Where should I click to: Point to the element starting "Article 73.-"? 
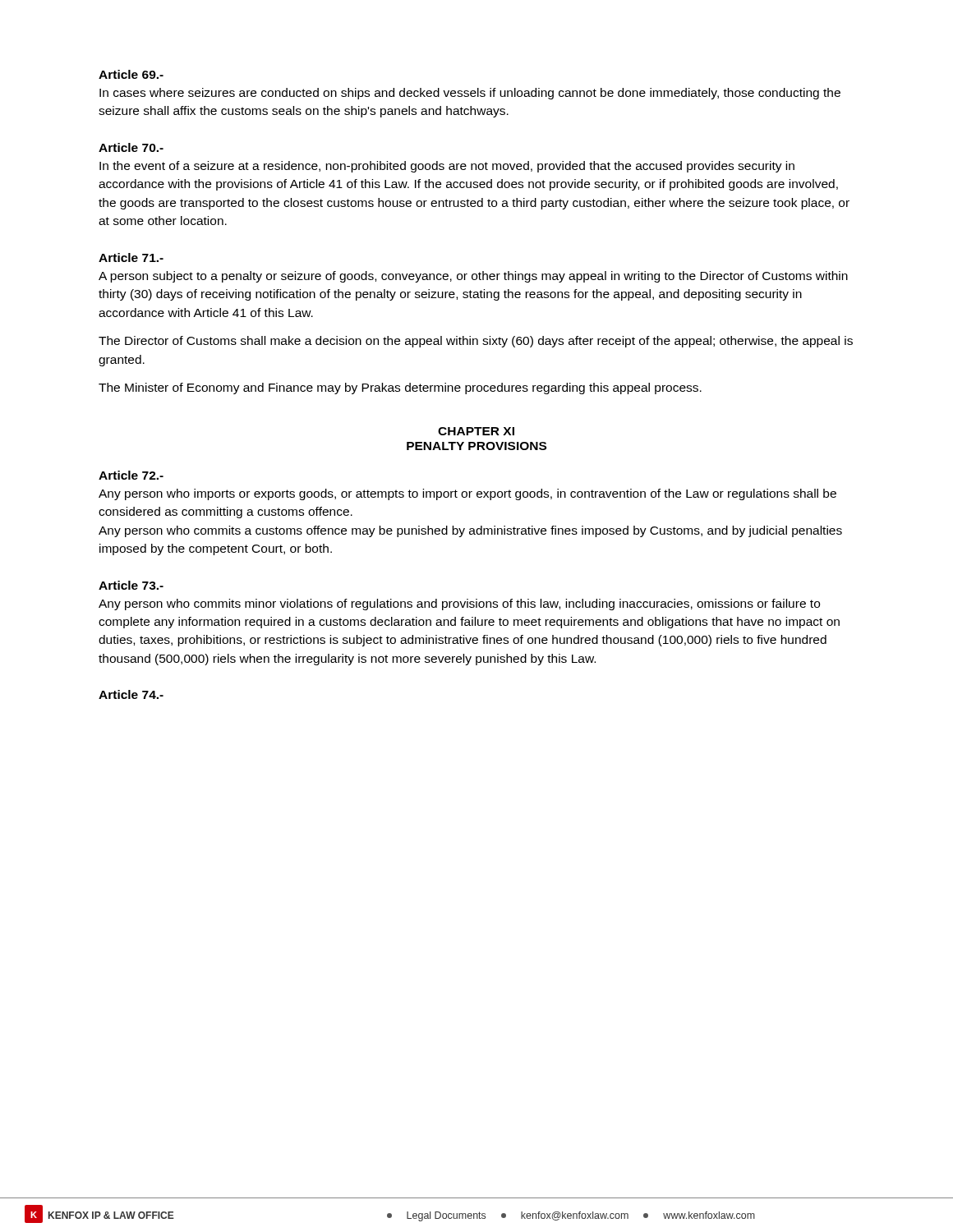[131, 585]
